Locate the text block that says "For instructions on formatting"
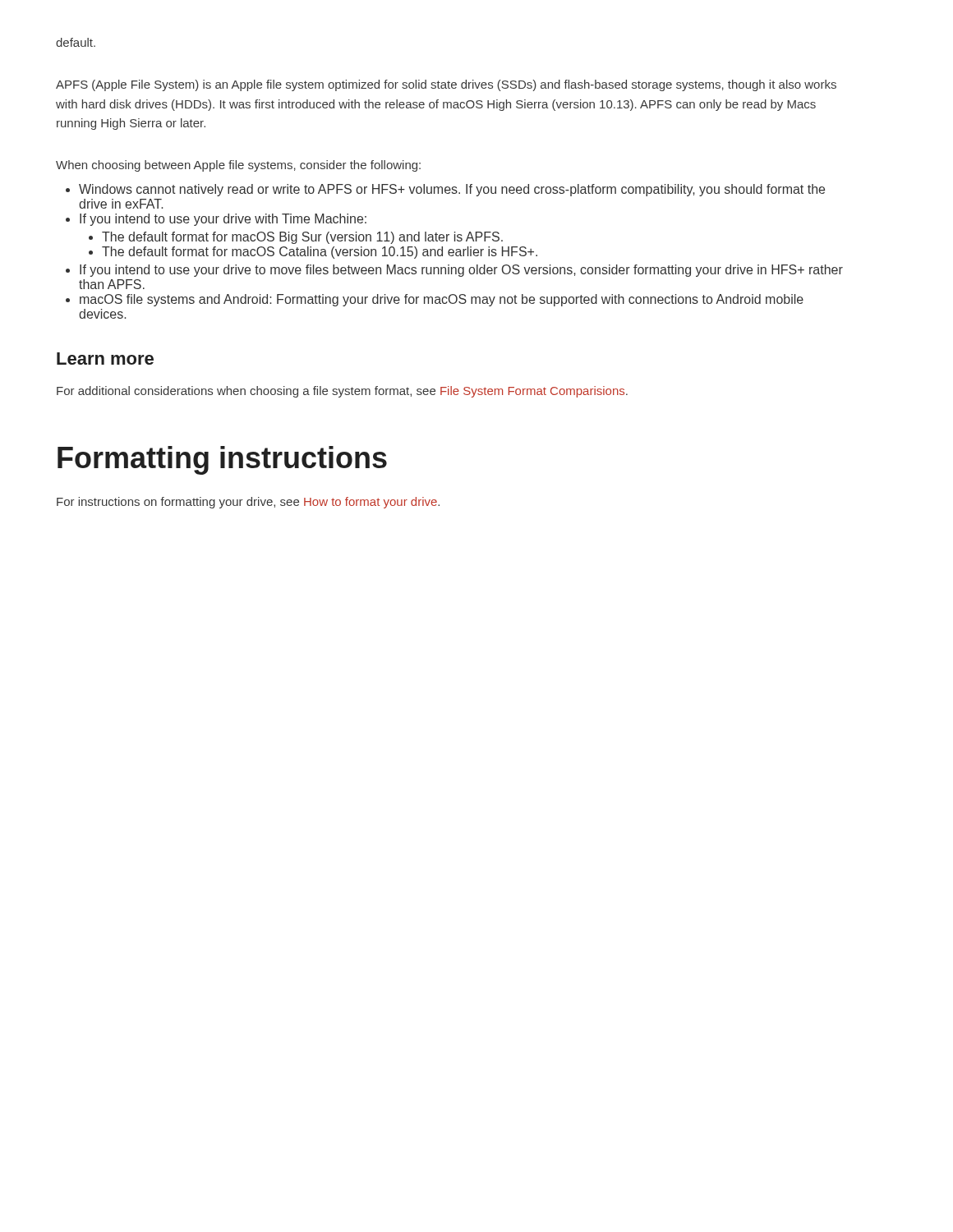Image resolution: width=953 pixels, height=1232 pixels. (248, 501)
